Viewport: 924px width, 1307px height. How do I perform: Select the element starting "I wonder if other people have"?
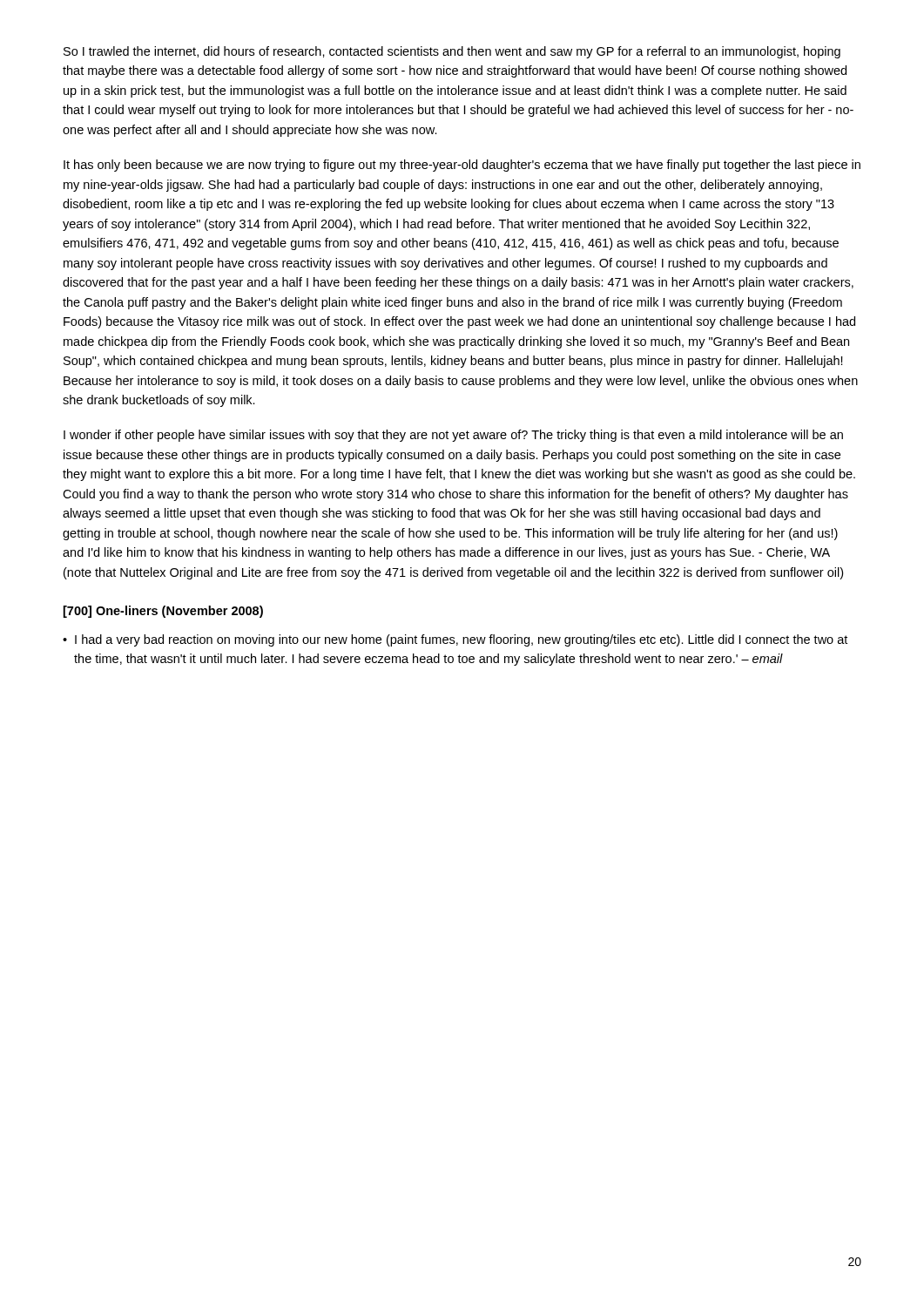pyautogui.click(x=459, y=504)
